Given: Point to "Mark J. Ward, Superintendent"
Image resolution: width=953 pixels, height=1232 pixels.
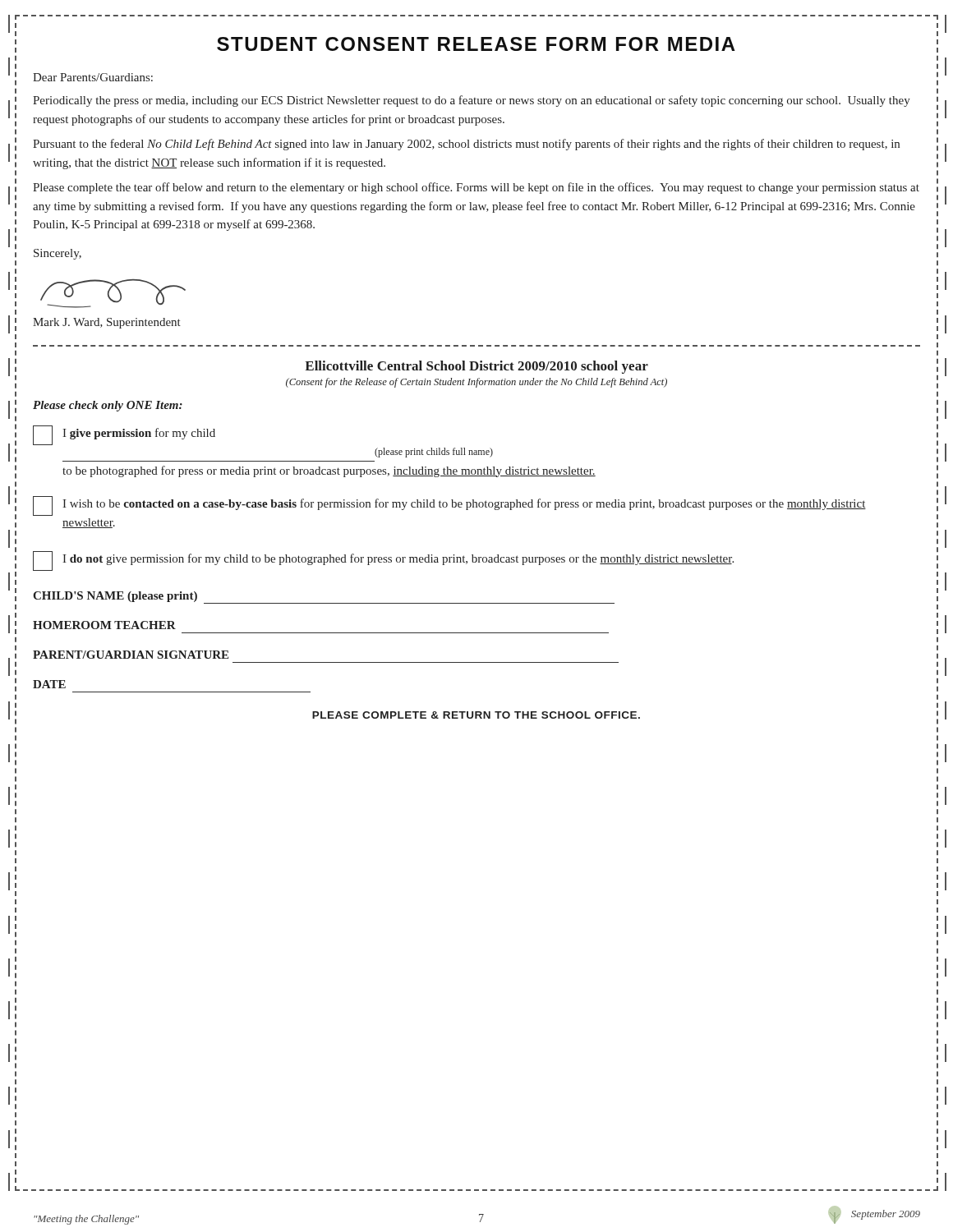Looking at the screenshot, I should (107, 322).
